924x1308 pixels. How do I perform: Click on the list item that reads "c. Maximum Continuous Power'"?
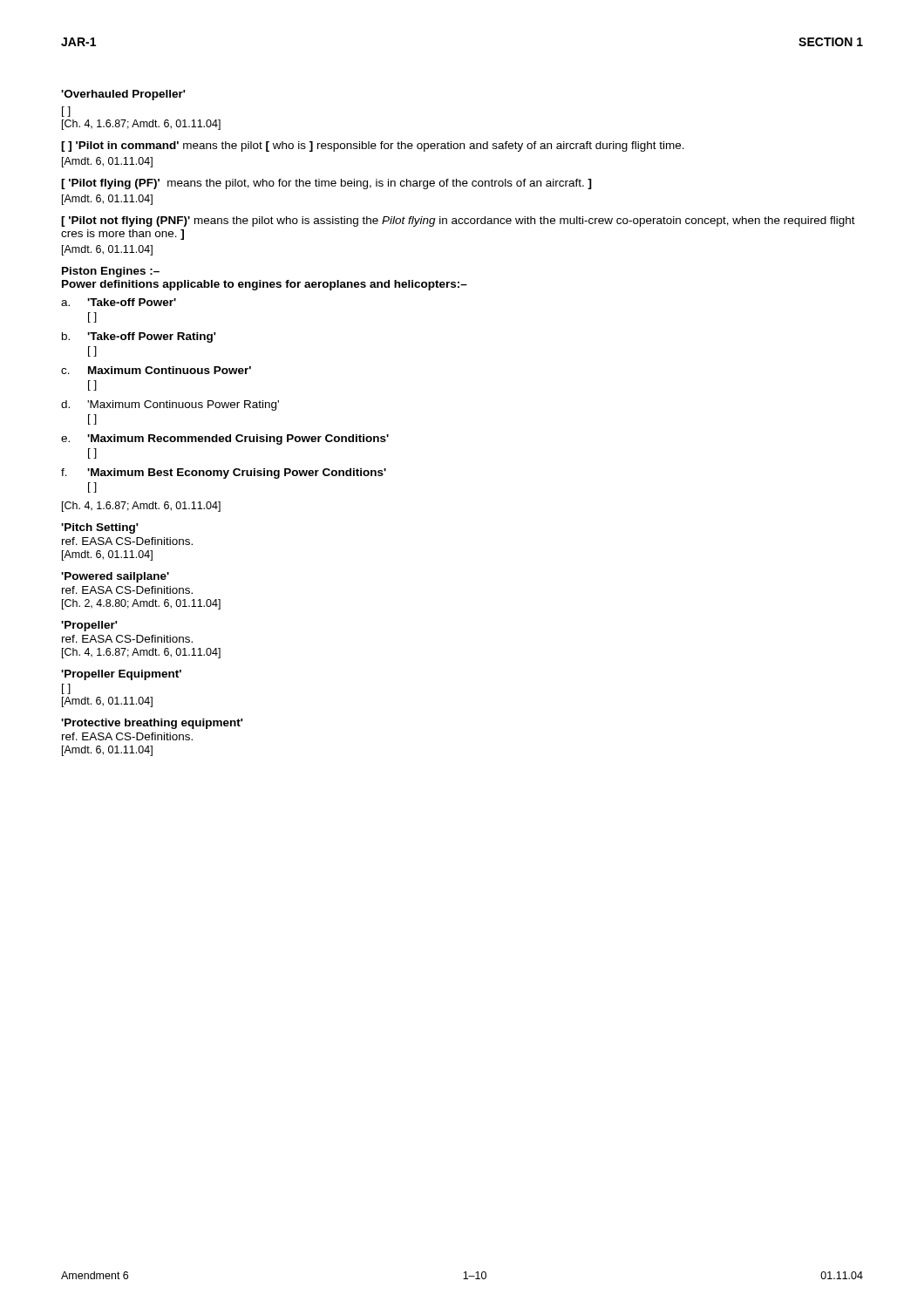pyautogui.click(x=156, y=370)
